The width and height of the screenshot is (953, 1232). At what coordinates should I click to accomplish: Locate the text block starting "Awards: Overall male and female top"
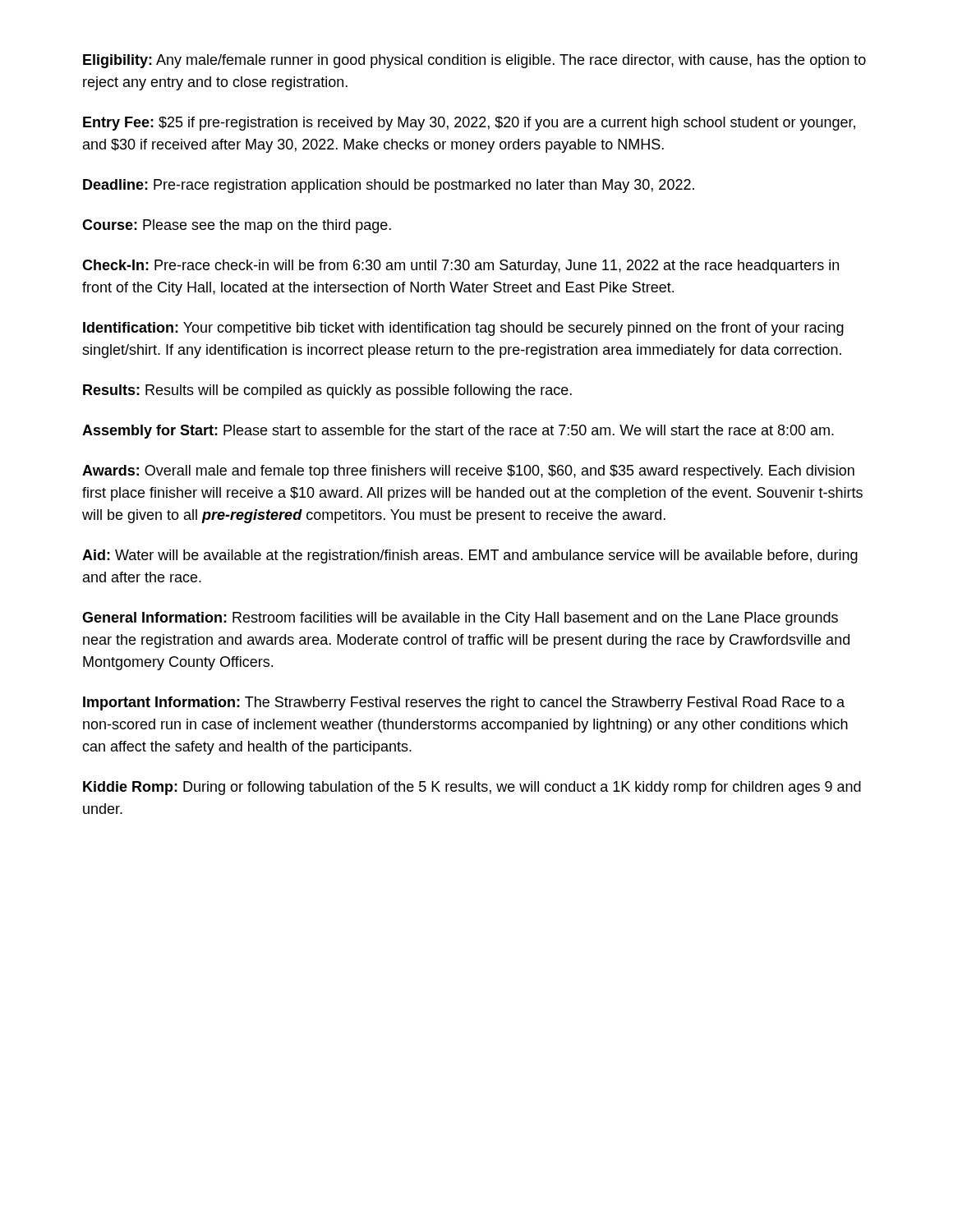[473, 493]
